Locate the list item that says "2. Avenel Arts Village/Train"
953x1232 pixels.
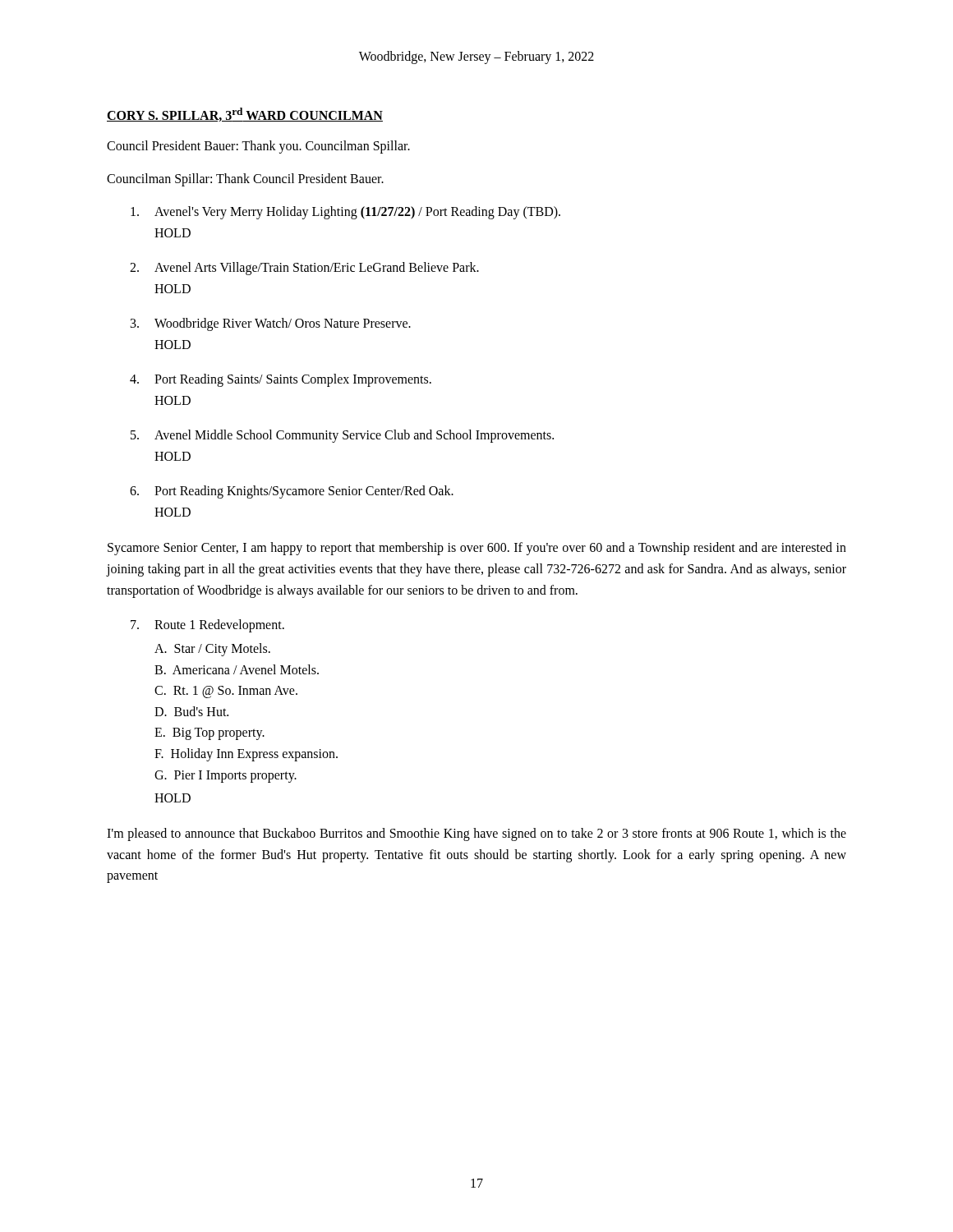click(x=476, y=279)
